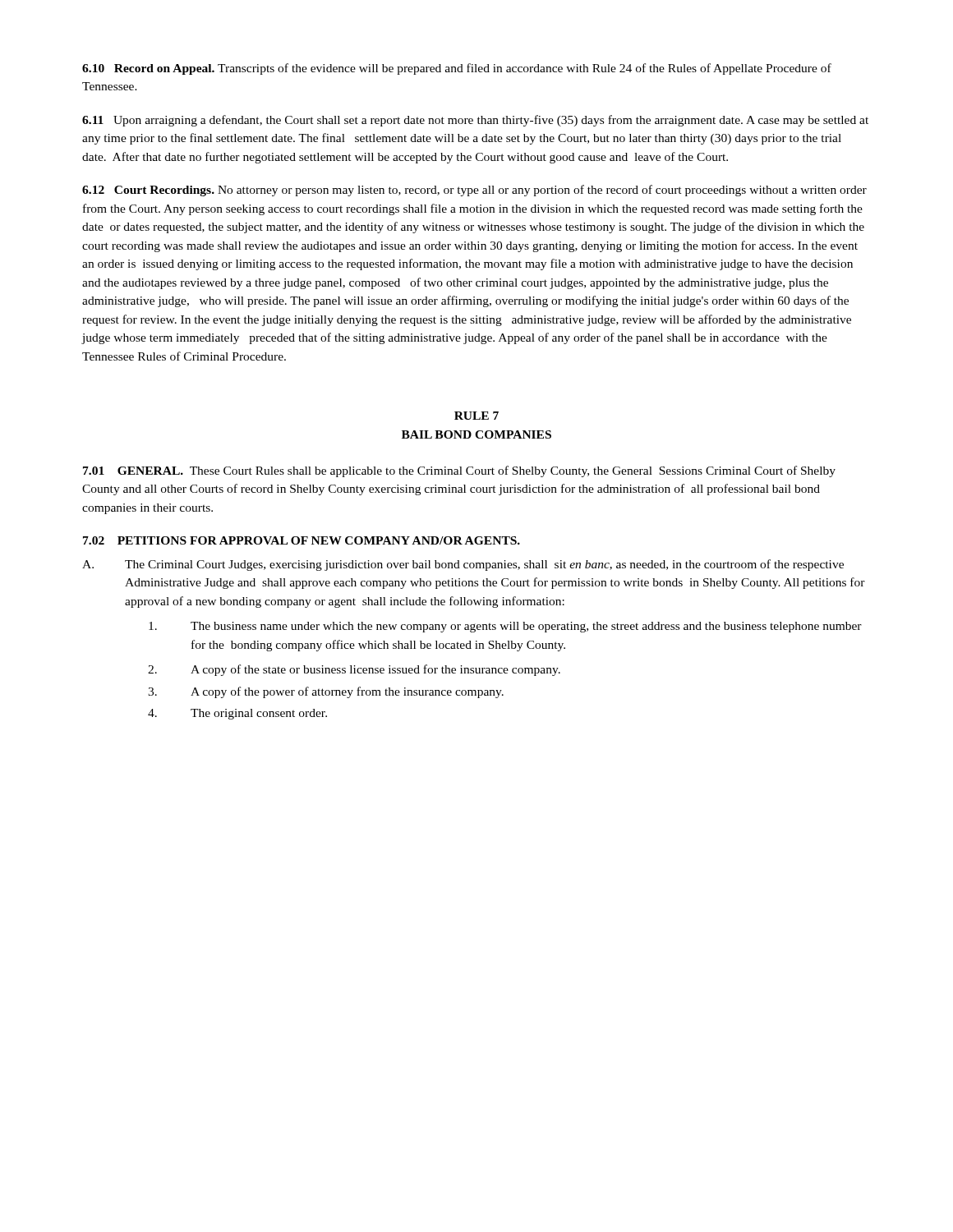Screen dimensions: 1232x953
Task: Navigate to the text block starting "10 Record on Appeal."
Action: point(457,77)
